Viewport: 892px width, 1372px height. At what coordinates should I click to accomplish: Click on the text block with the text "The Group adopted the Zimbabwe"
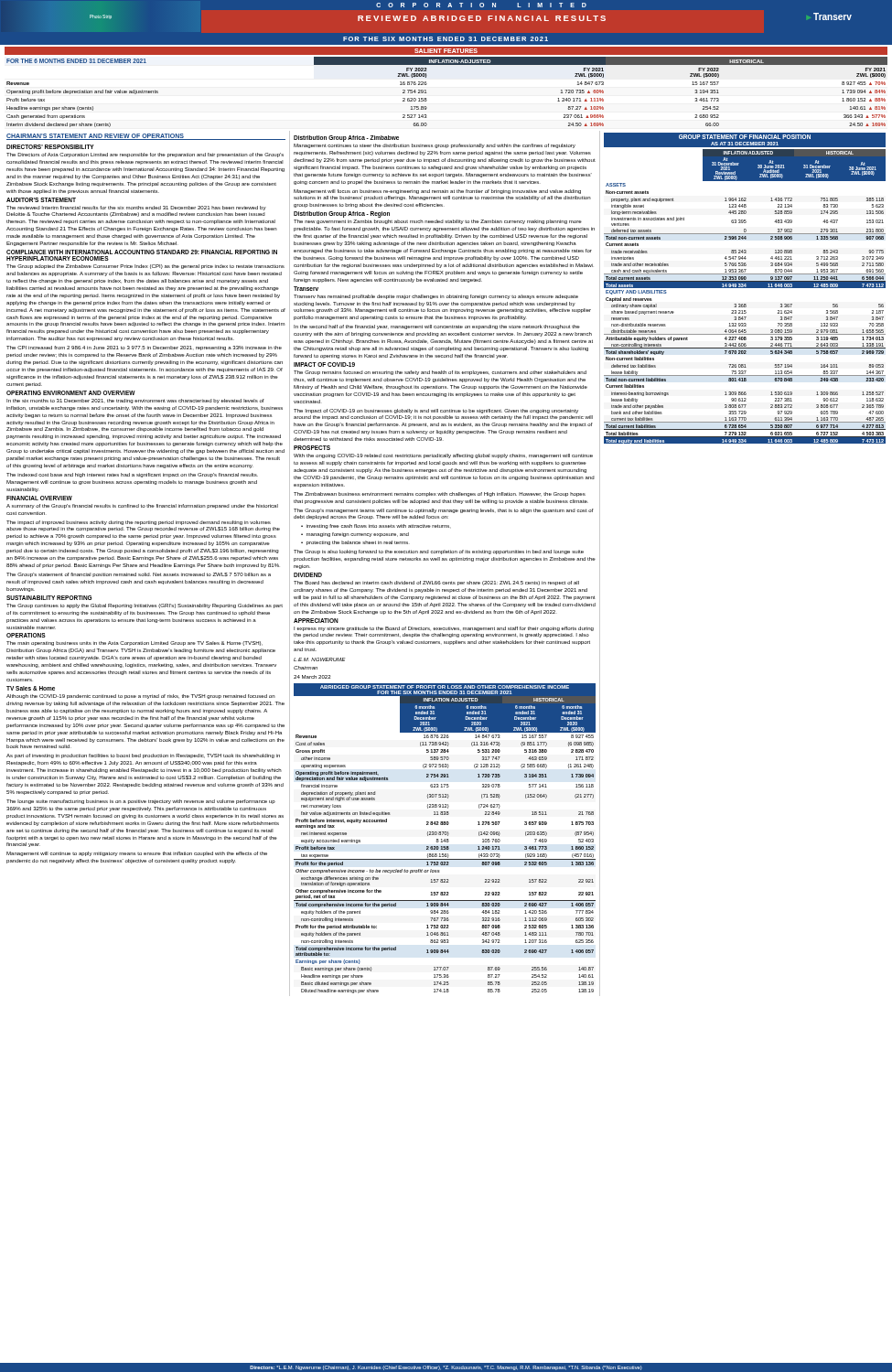click(146, 302)
